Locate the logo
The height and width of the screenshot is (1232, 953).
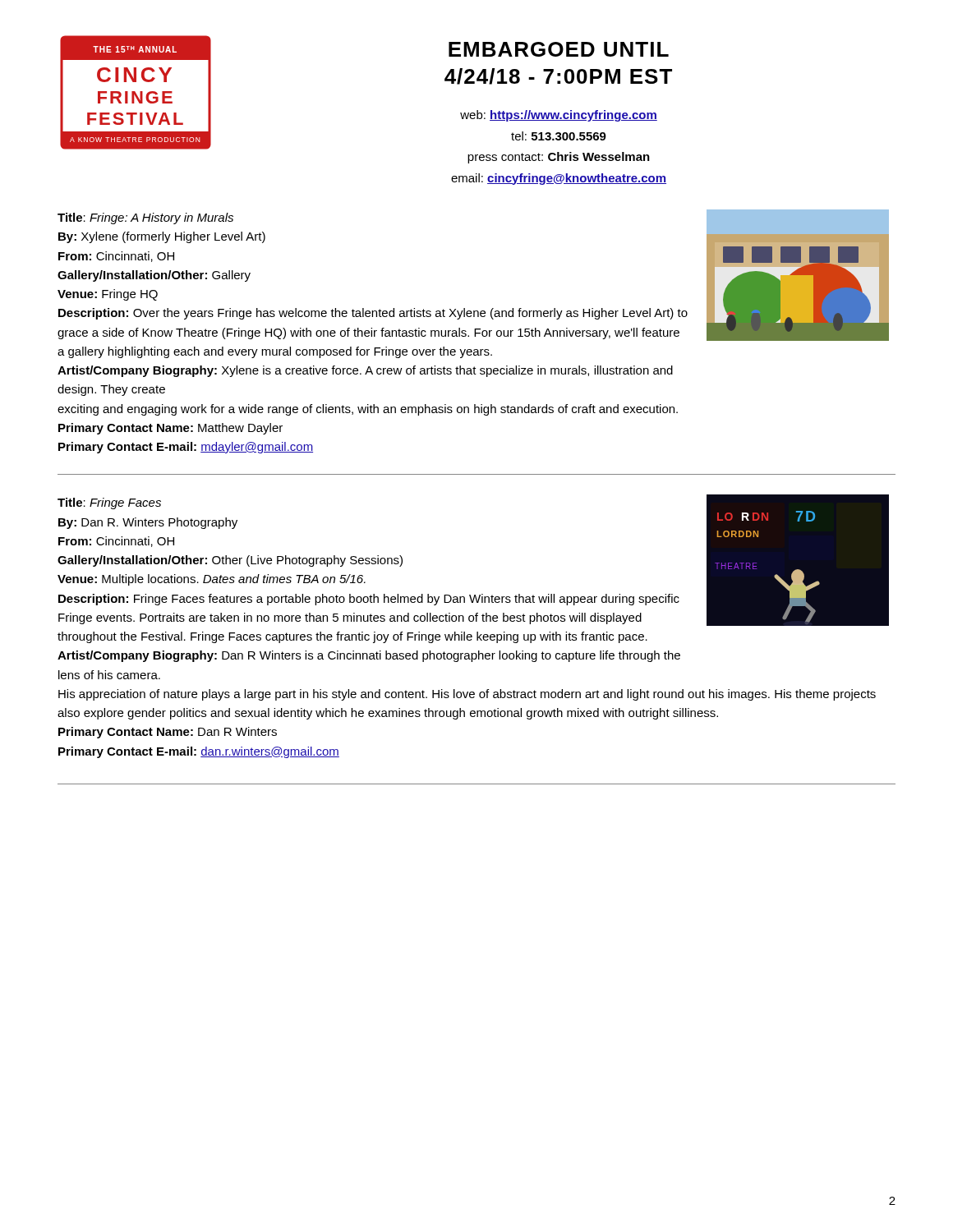[140, 94]
